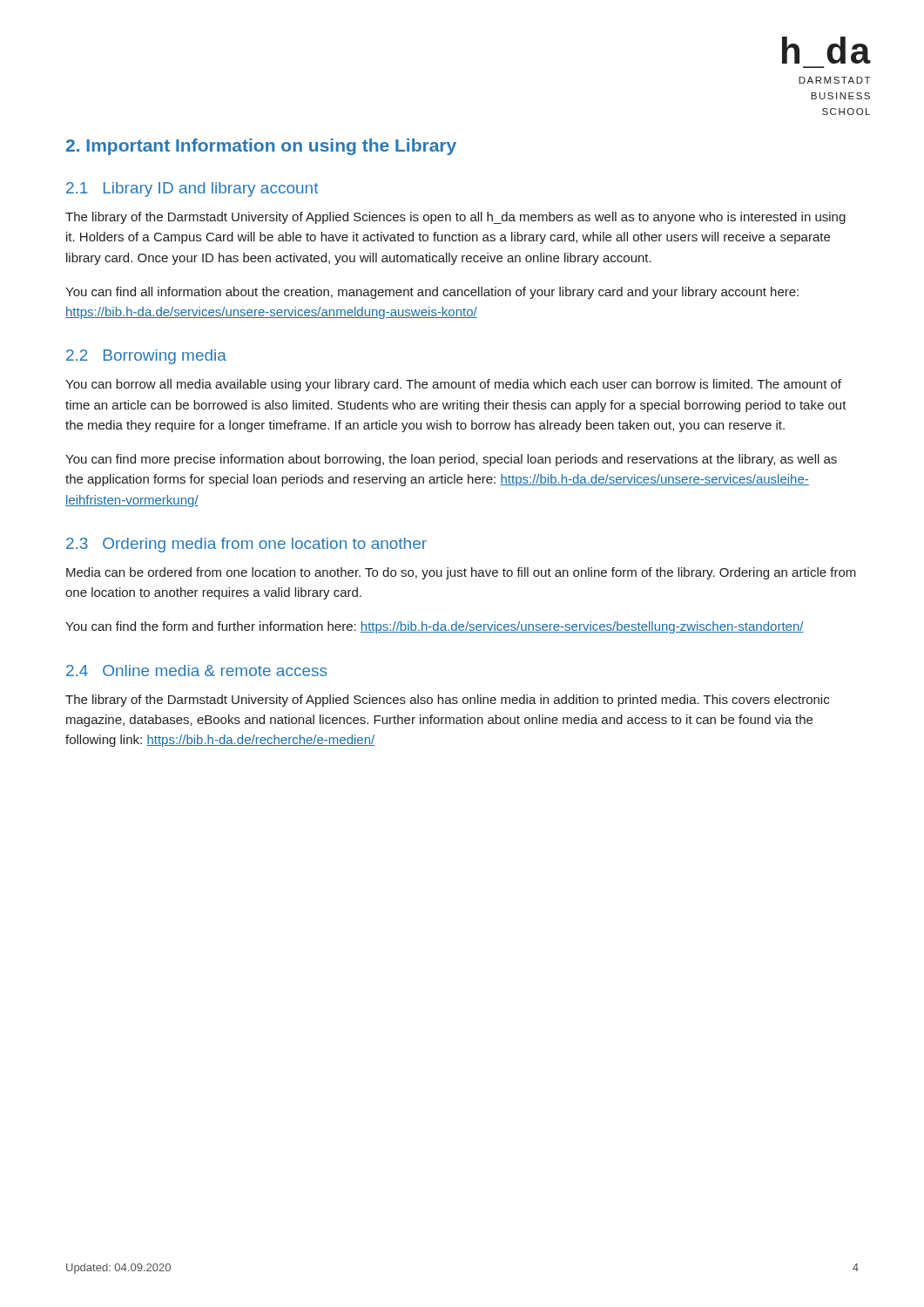Point to "2. Important Information on using the Library"
Screen dimensions: 1307x924
[261, 145]
